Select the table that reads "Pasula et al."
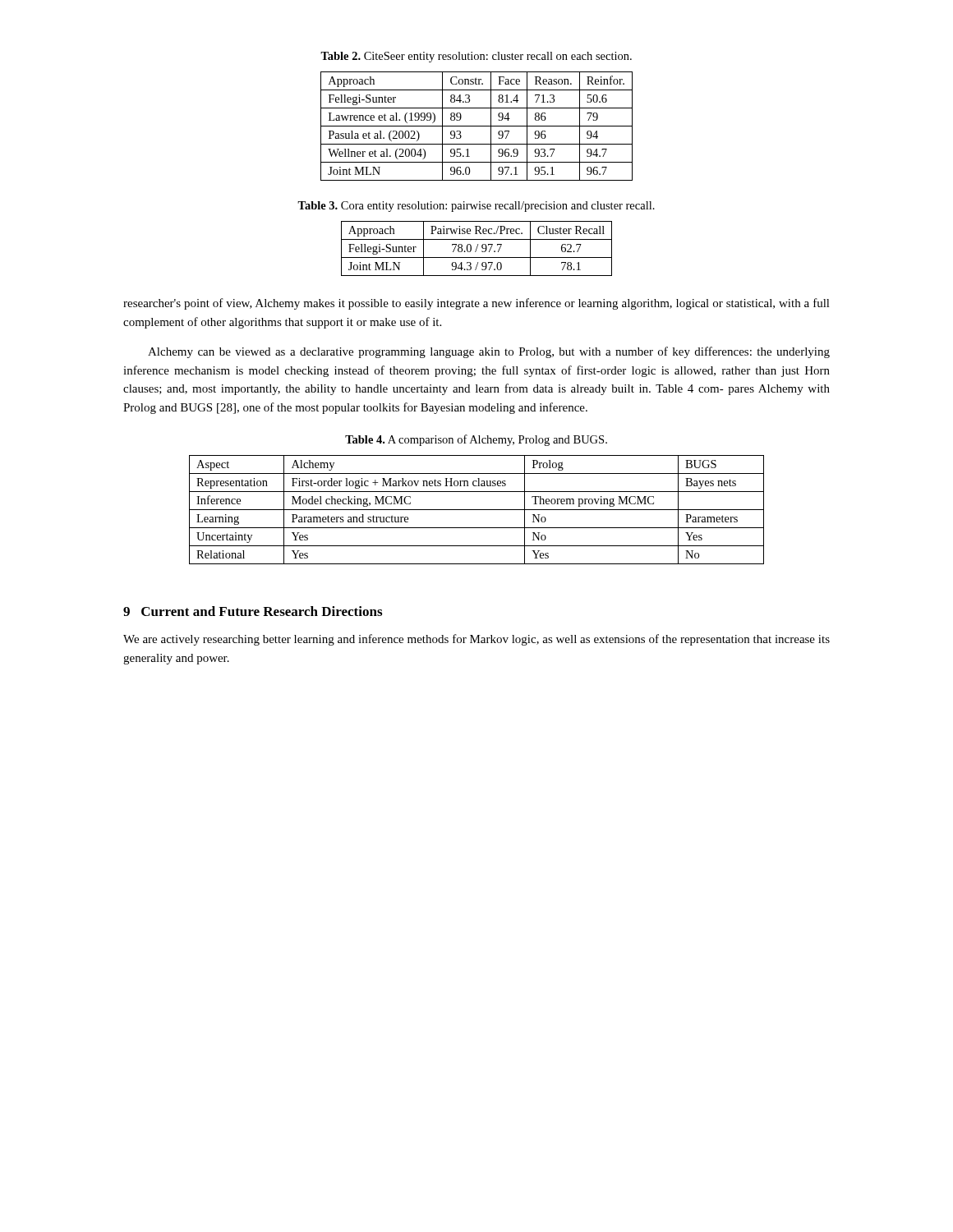953x1232 pixels. [x=476, y=126]
